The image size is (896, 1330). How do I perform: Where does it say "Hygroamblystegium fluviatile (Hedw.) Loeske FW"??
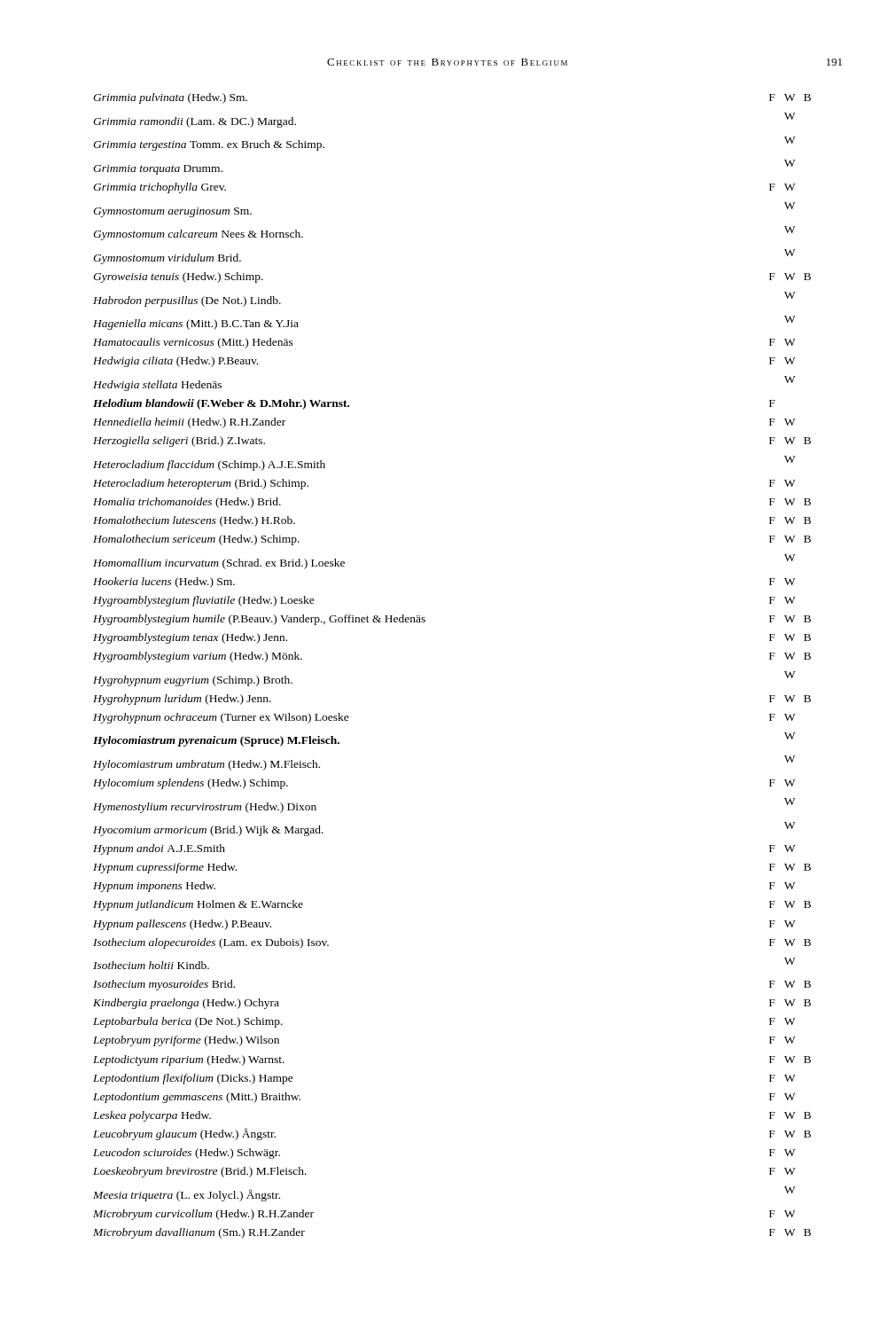point(198,601)
